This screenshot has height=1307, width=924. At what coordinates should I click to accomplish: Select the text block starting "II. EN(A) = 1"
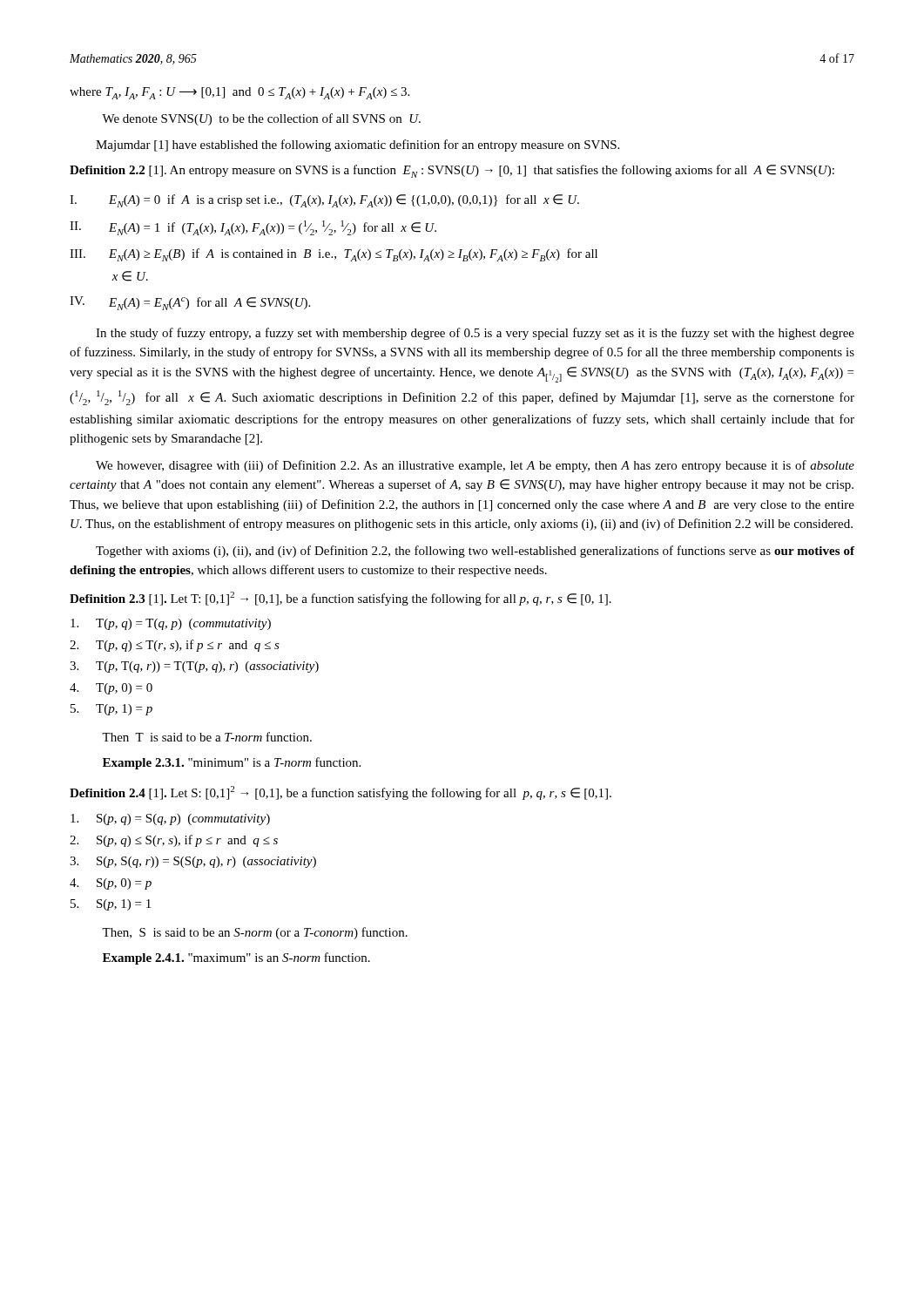pyautogui.click(x=253, y=227)
